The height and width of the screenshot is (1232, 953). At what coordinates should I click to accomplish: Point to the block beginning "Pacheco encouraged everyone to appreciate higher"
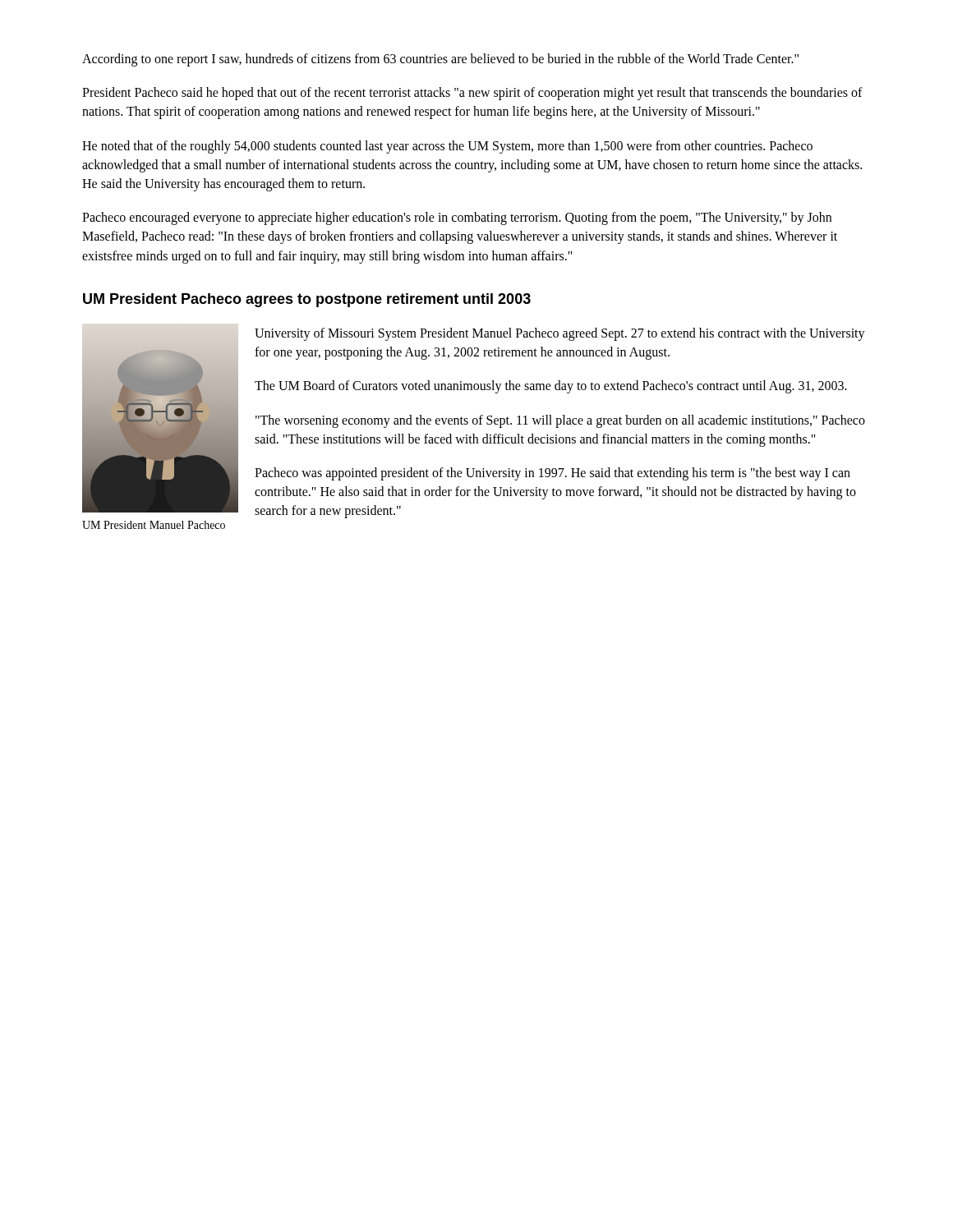pos(460,236)
